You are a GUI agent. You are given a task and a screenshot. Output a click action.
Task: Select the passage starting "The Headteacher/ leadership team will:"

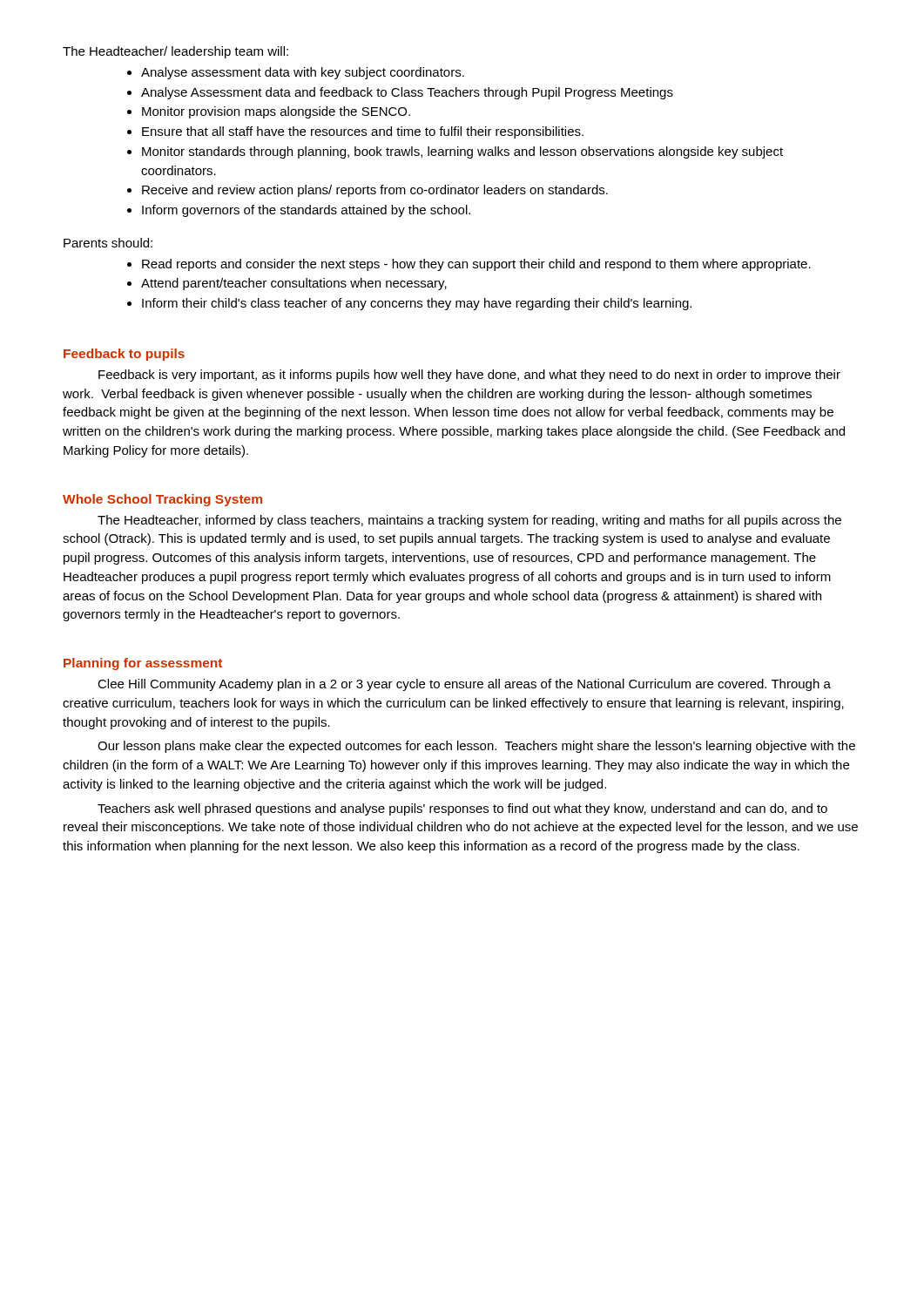click(176, 51)
